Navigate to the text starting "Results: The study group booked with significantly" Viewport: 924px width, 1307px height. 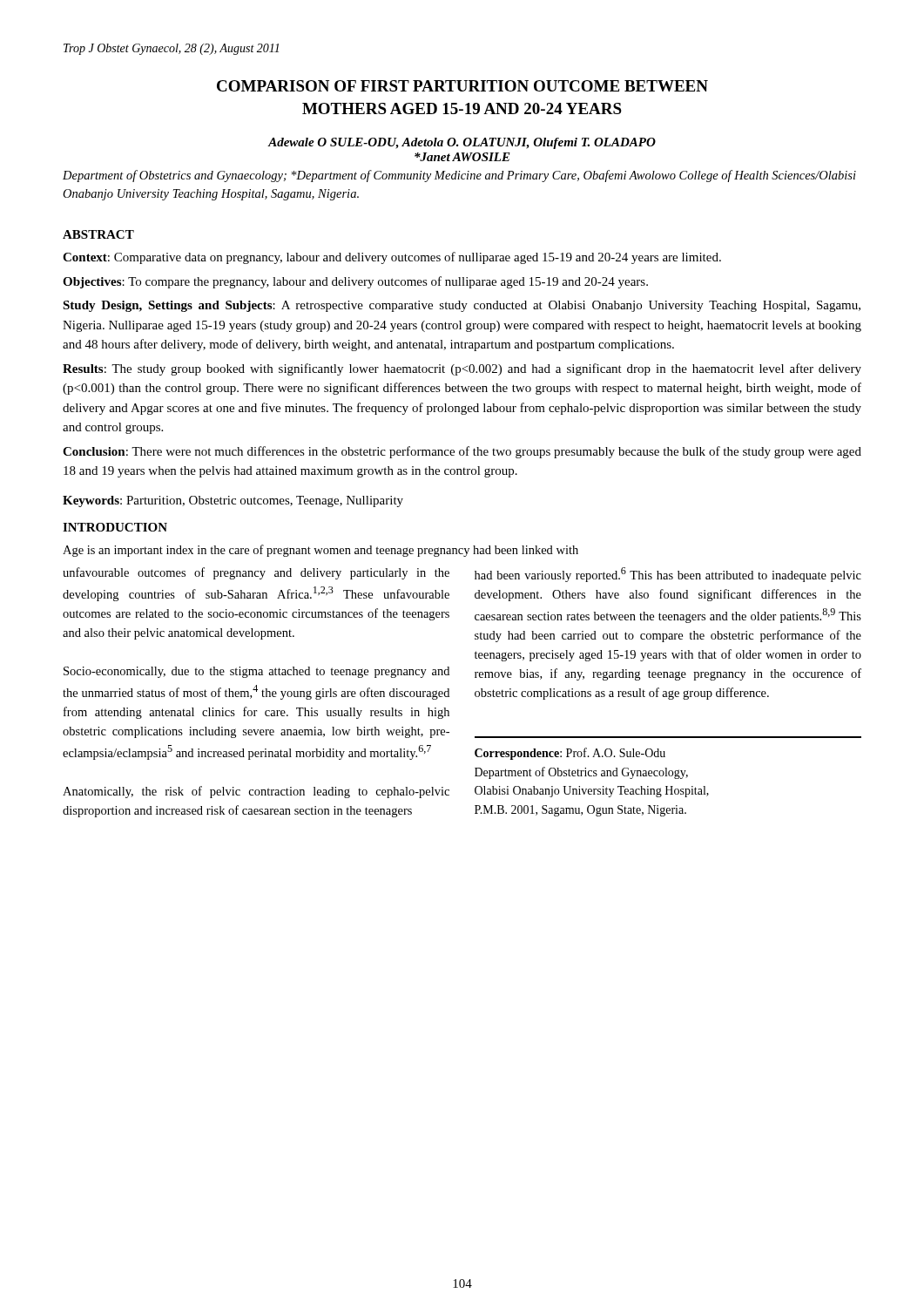(x=462, y=398)
